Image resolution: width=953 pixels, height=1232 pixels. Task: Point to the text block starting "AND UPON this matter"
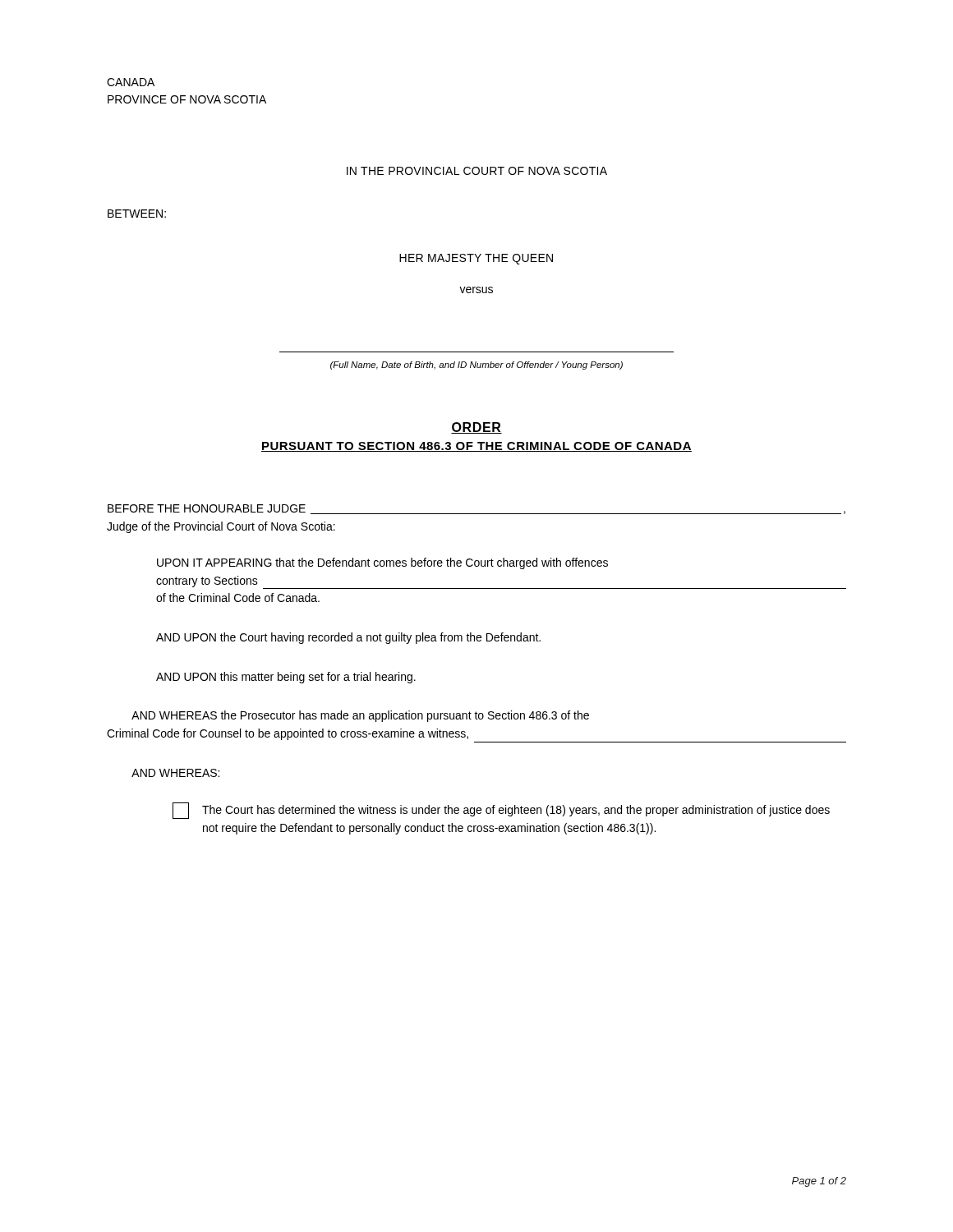[286, 677]
